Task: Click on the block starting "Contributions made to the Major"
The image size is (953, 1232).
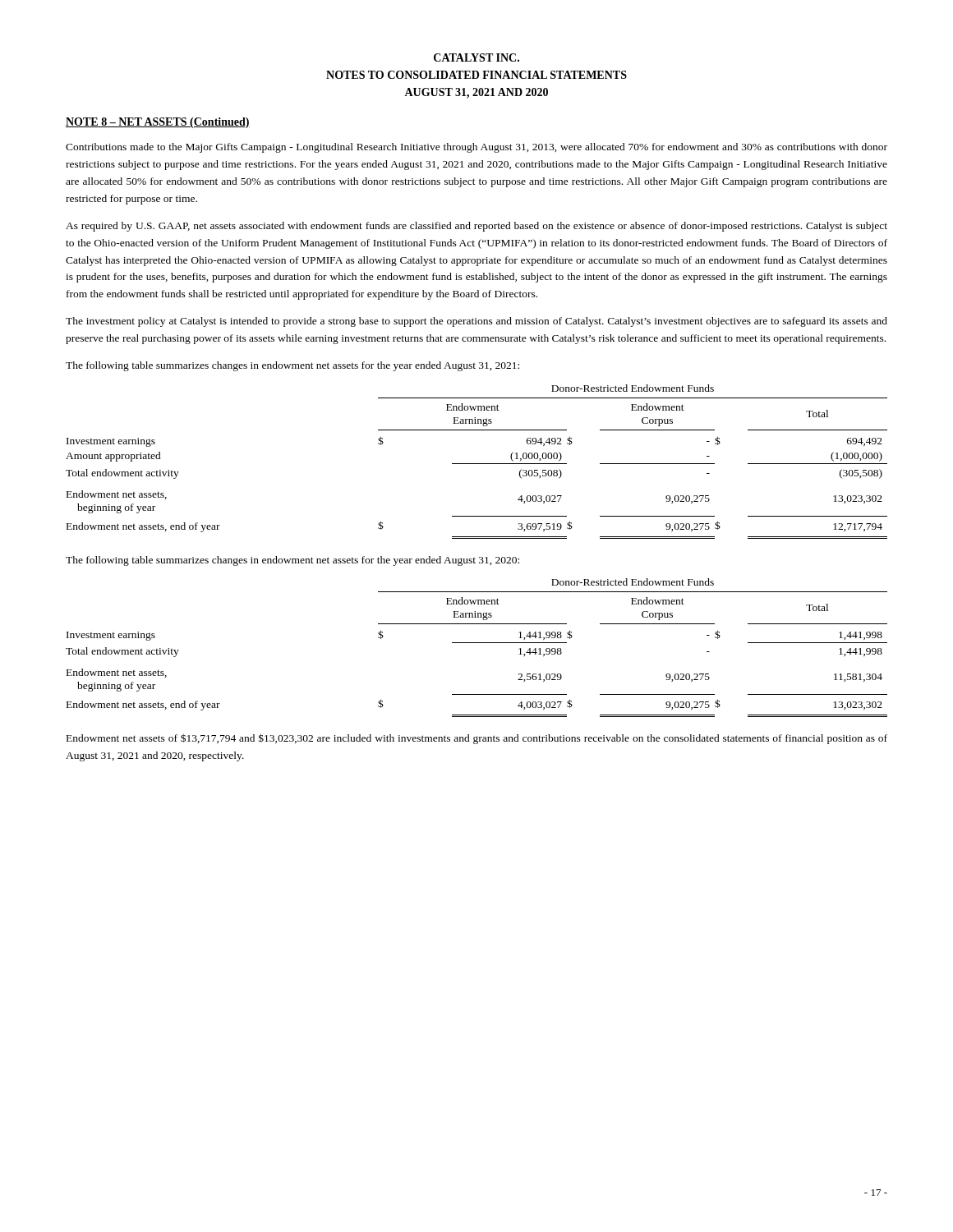Action: click(476, 172)
